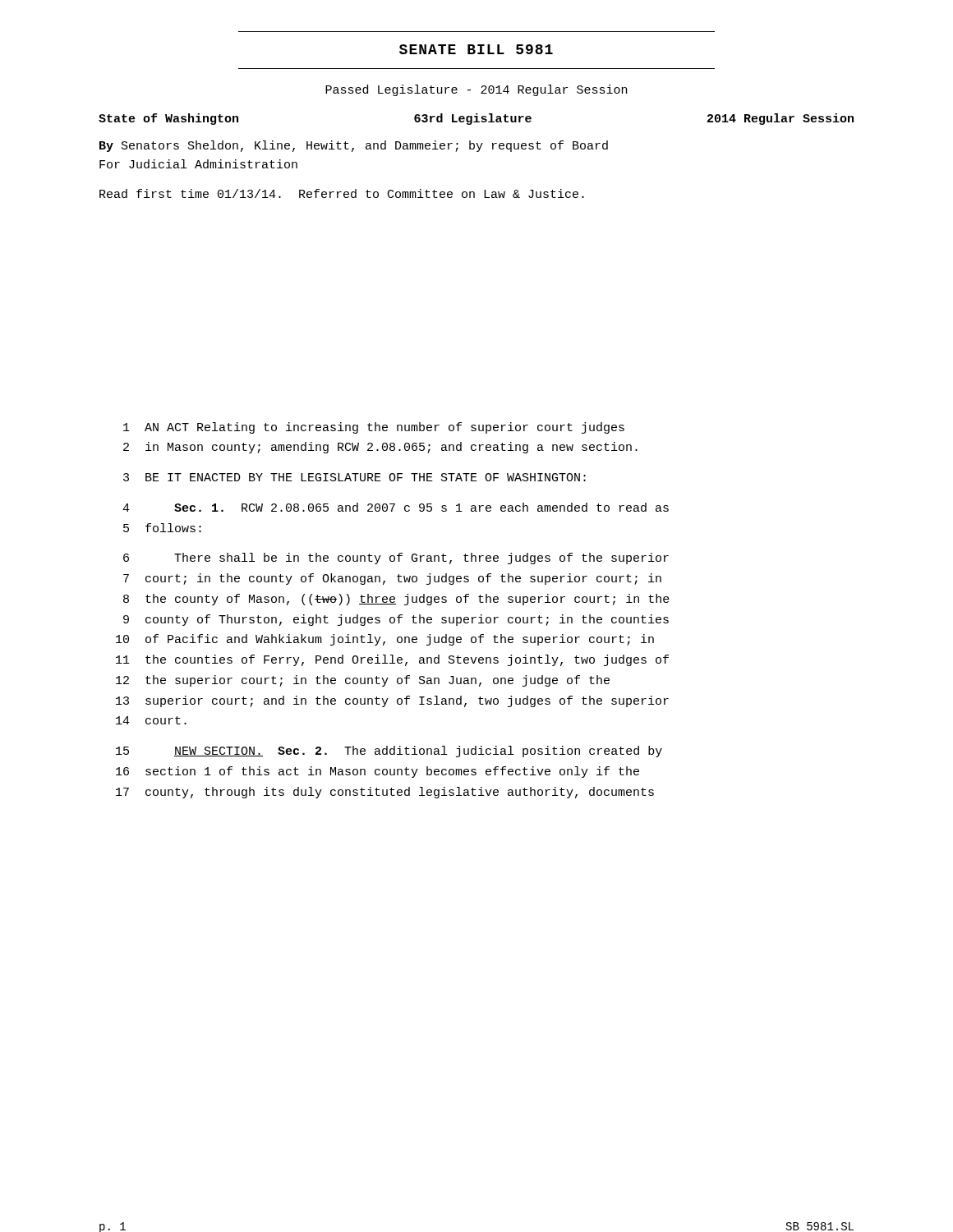Image resolution: width=953 pixels, height=1232 pixels.
Task: Click on the block starting "3 BE IT ENACTED BY THE LEGISLATURE"
Action: 476,479
